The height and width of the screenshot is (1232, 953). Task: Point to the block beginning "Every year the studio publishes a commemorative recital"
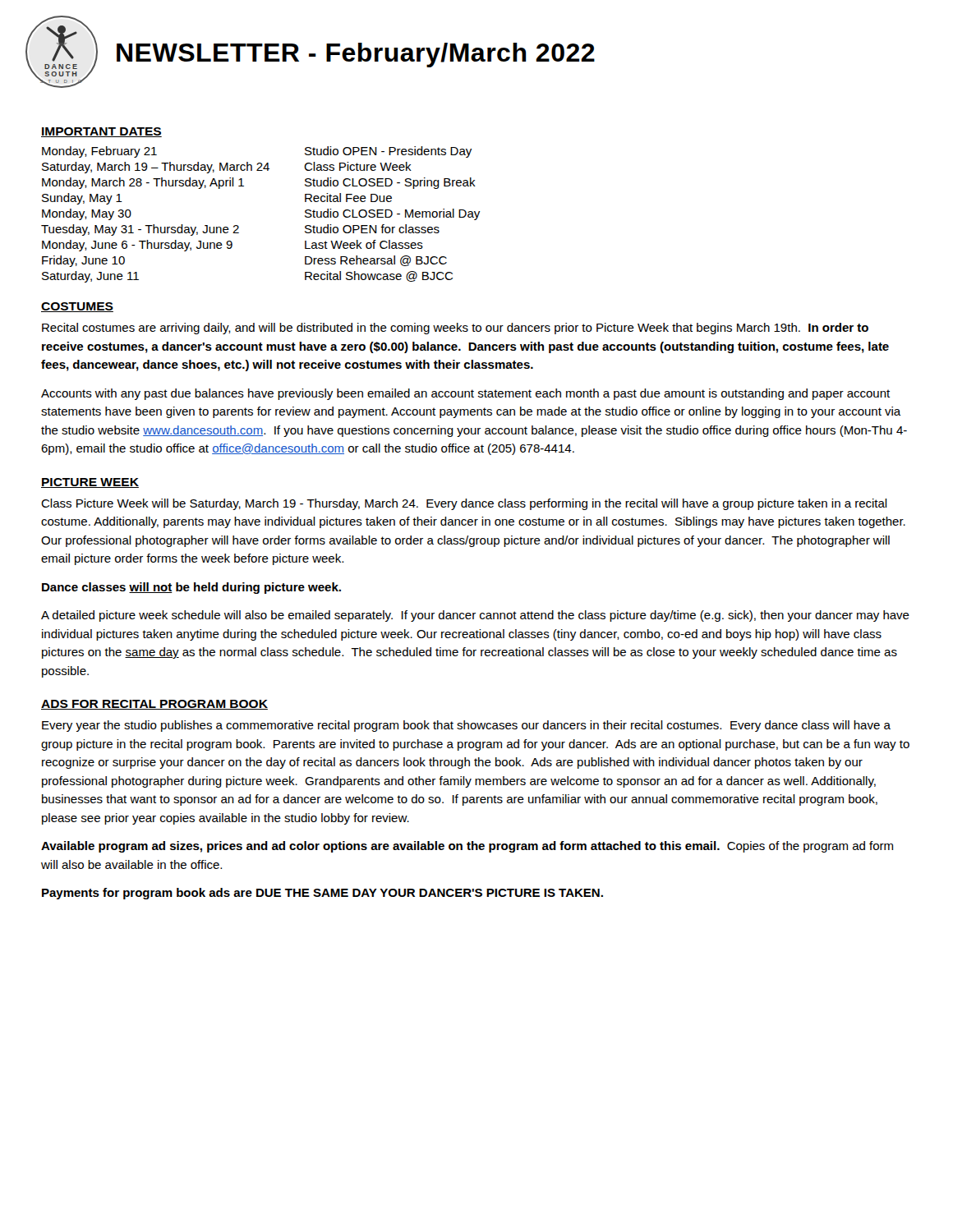click(x=475, y=771)
